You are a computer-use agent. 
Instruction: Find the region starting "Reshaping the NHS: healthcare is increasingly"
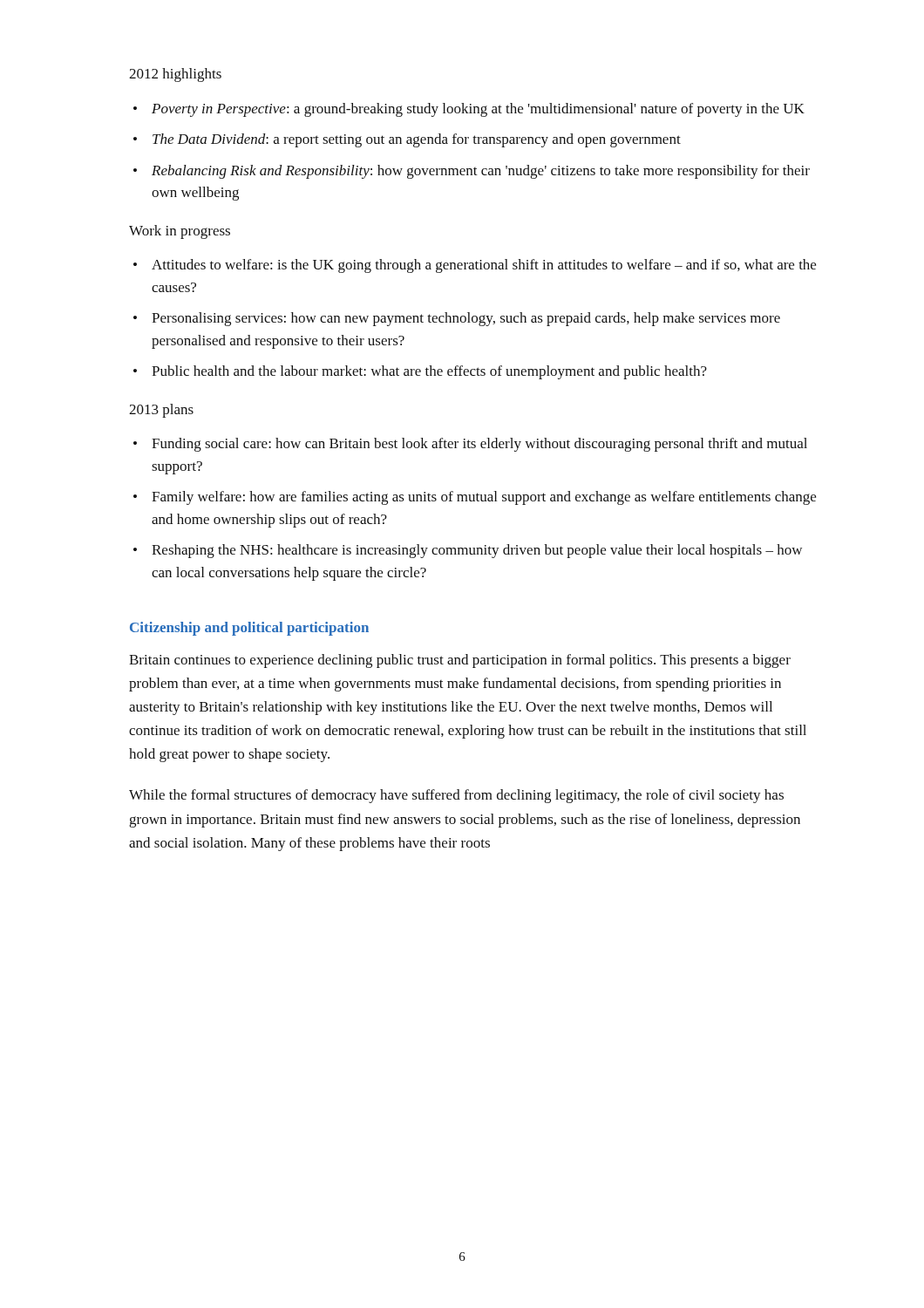(474, 561)
